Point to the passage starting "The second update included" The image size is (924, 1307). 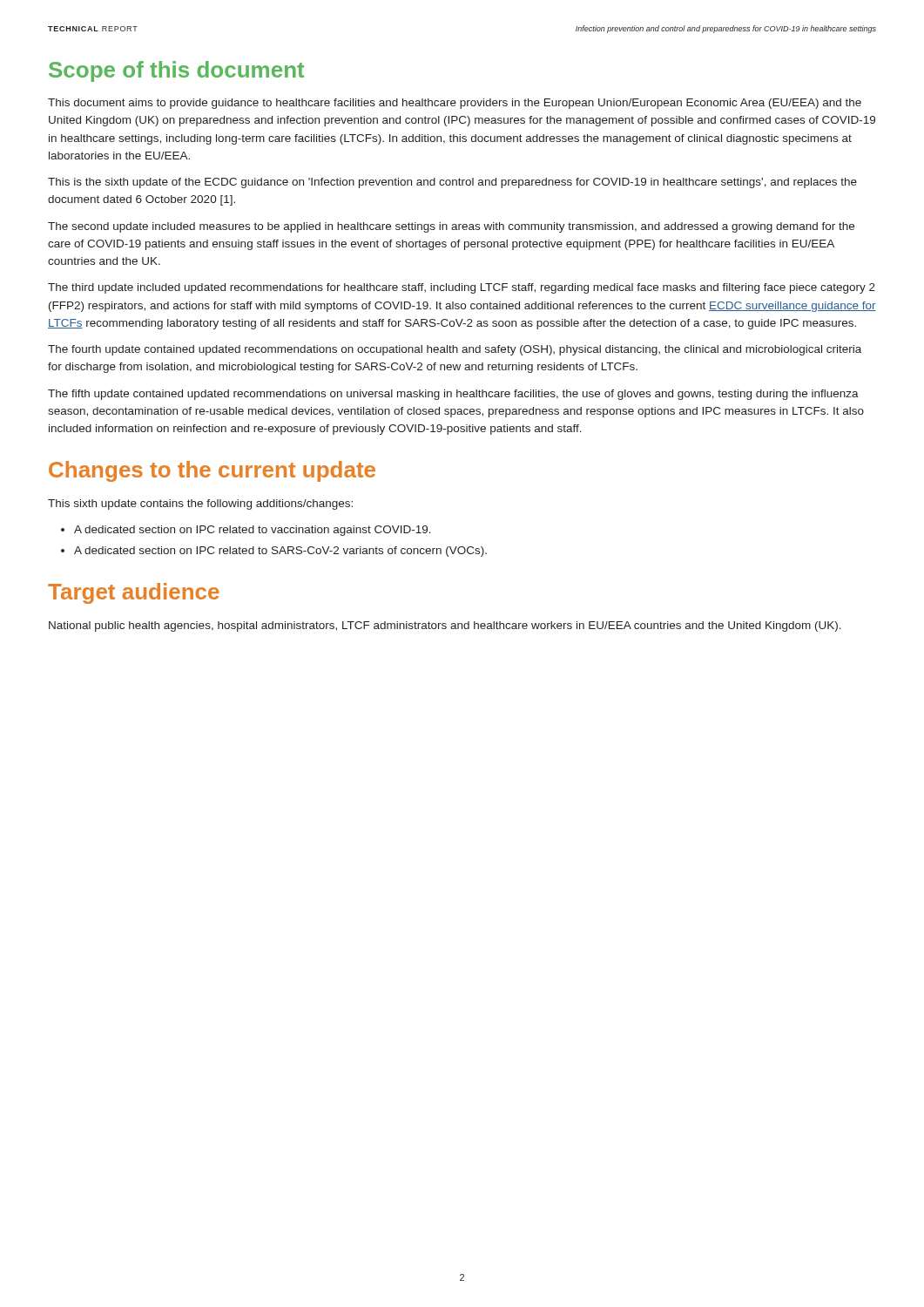[462, 244]
